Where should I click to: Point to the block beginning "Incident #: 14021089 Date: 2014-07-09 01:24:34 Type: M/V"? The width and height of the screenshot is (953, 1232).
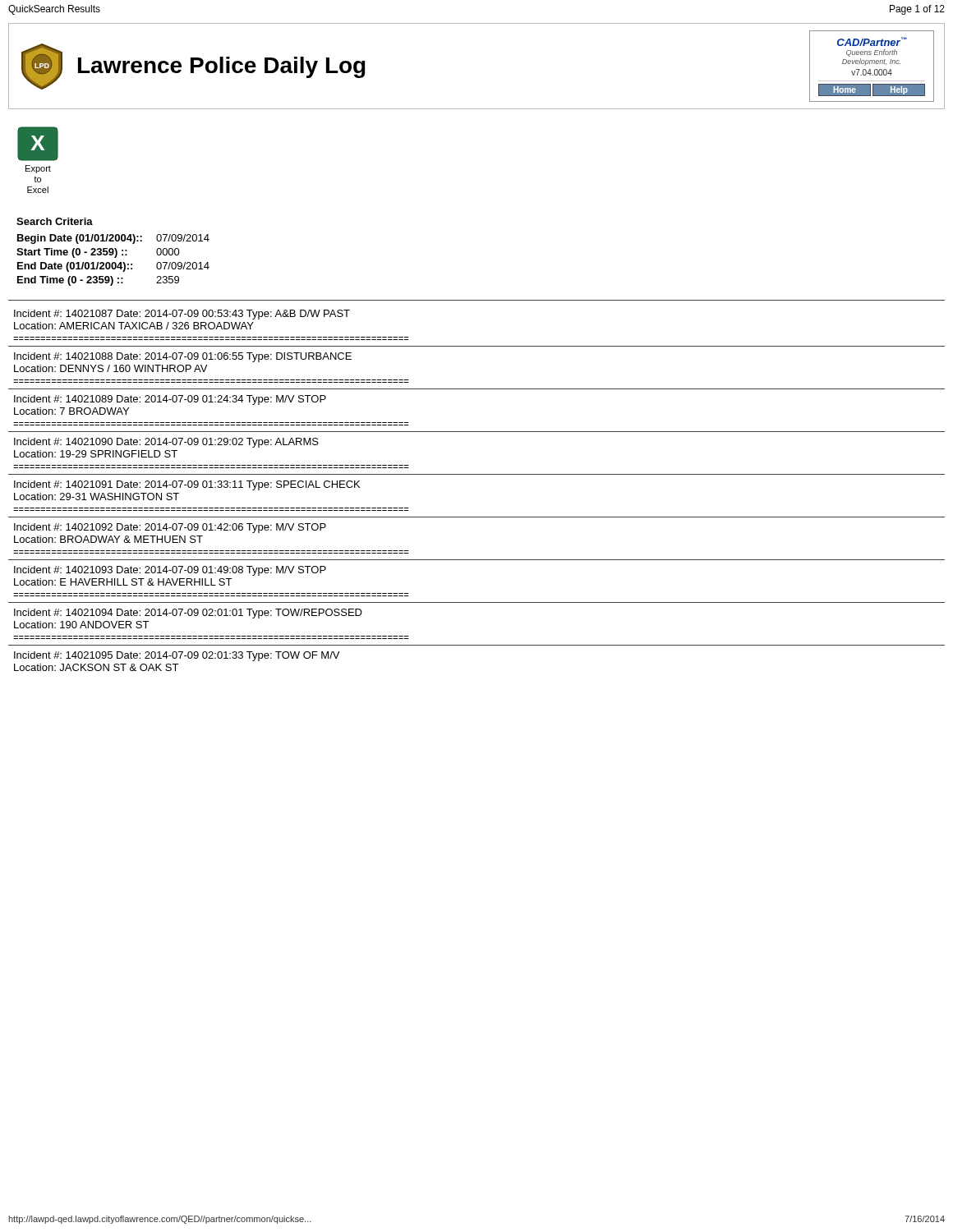[x=170, y=400]
